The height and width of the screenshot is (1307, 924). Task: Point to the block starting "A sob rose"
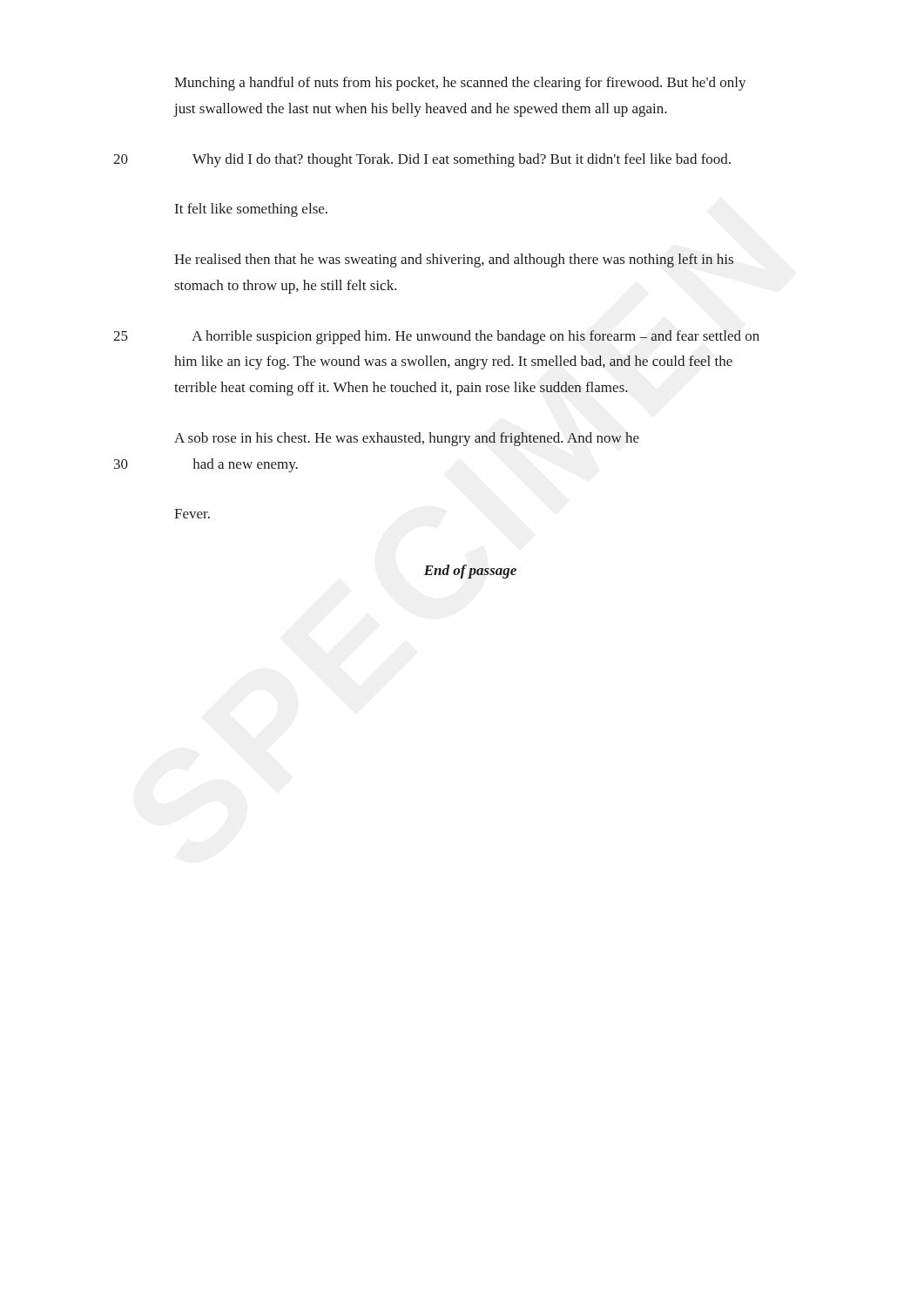407,451
